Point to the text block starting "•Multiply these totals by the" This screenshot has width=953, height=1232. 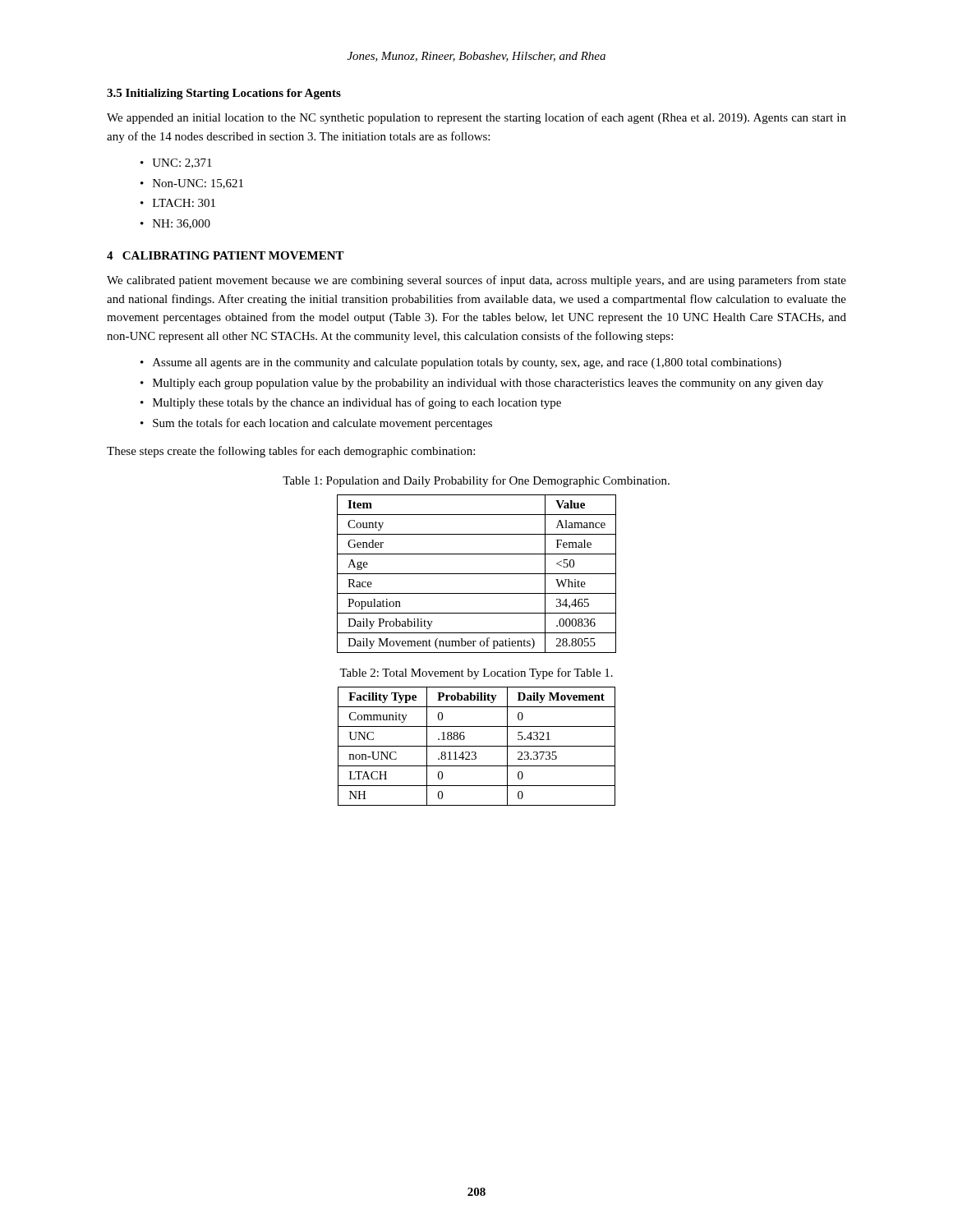(x=351, y=403)
